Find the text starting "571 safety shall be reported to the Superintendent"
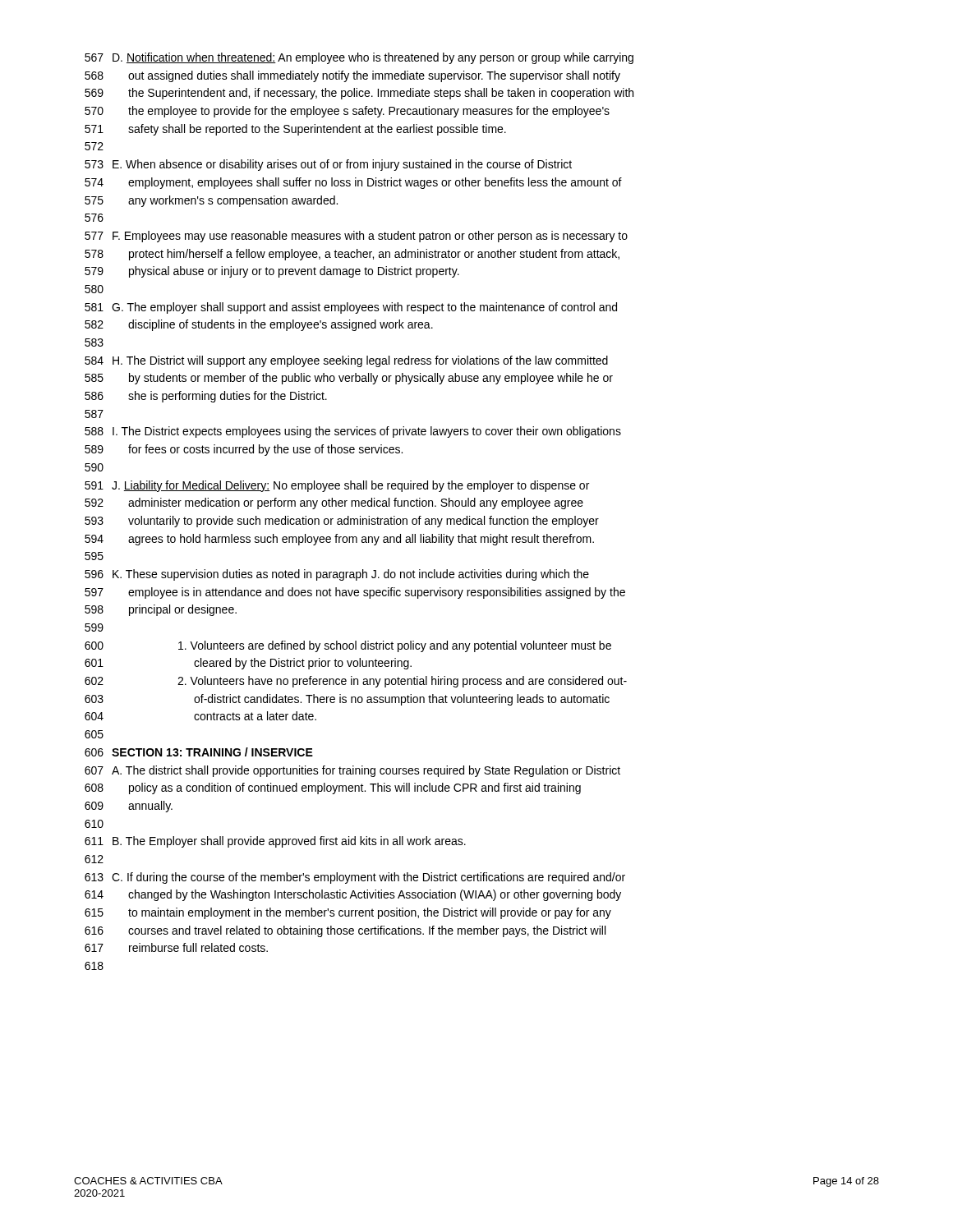 (476, 129)
